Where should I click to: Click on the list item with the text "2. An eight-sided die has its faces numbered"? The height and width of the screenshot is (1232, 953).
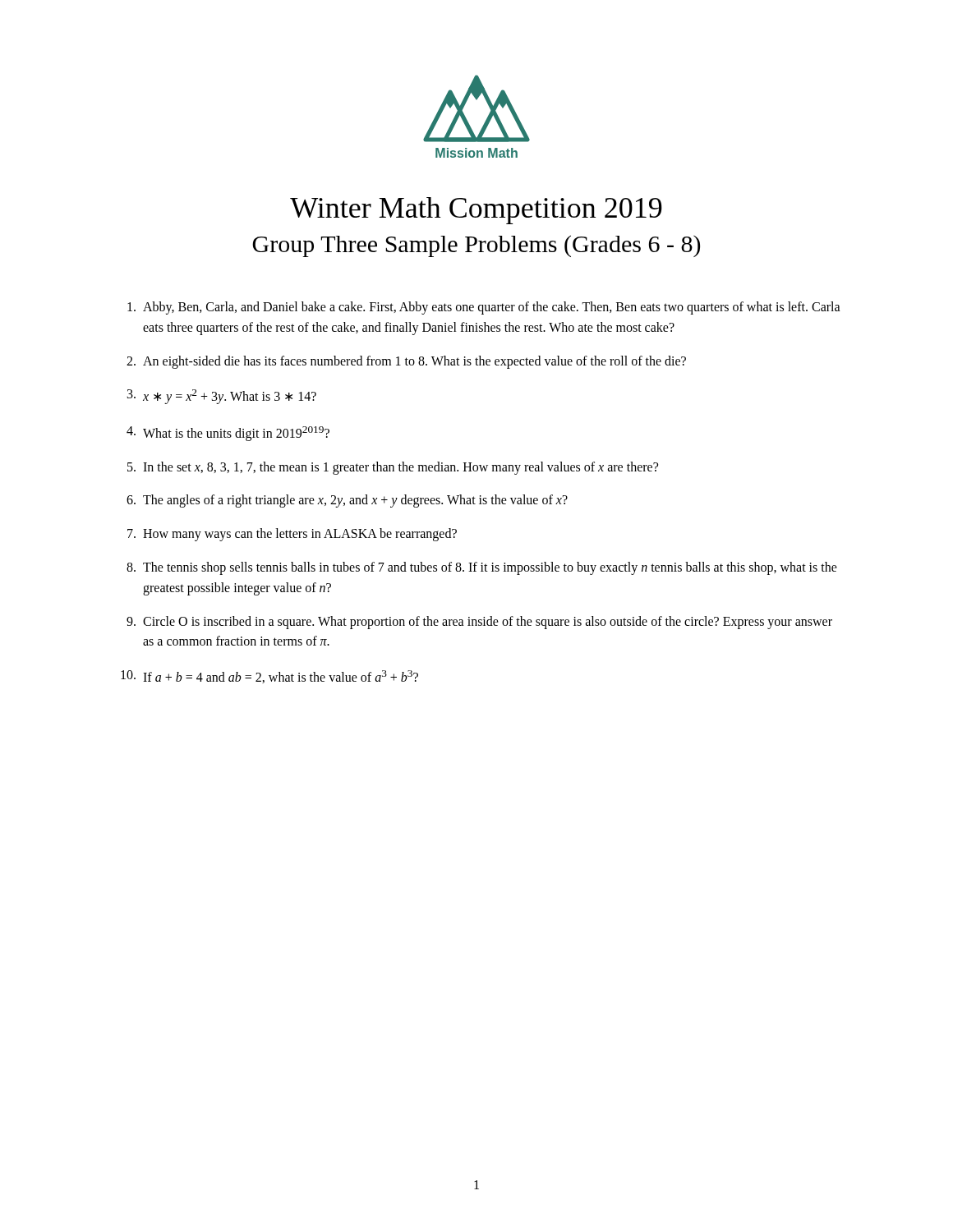(476, 361)
